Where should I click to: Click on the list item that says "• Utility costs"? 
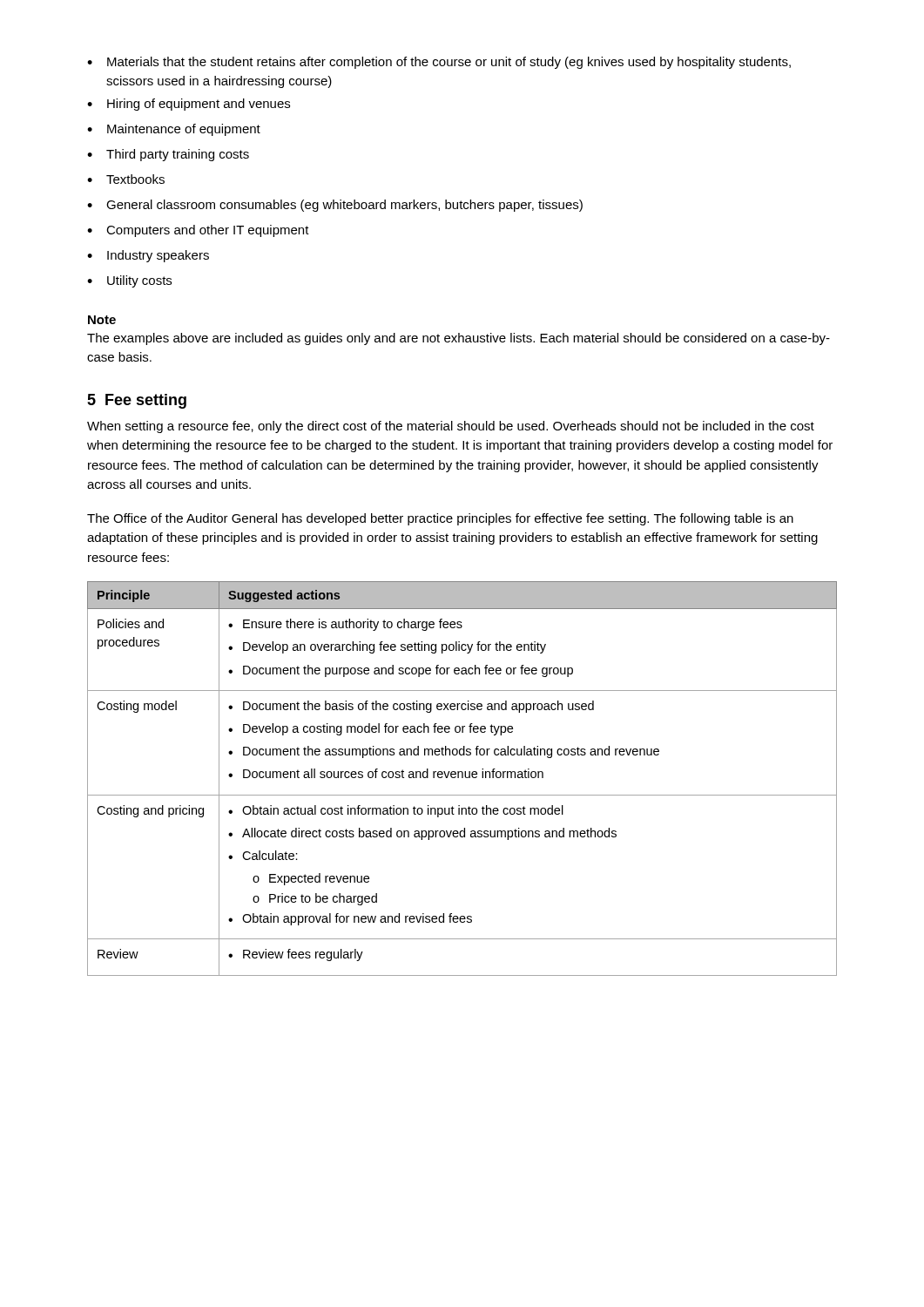tap(130, 282)
